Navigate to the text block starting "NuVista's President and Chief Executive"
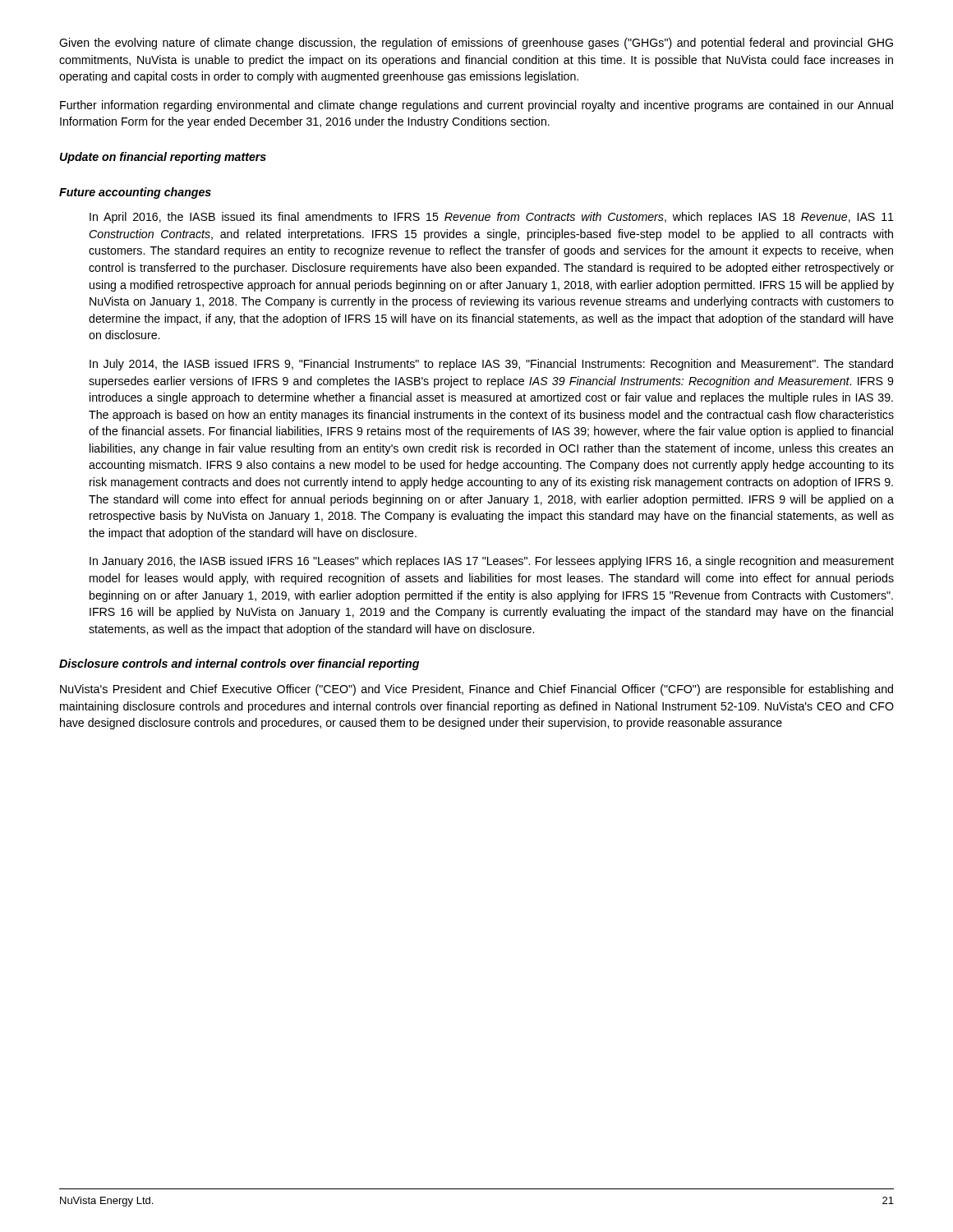Screen dimensions: 1232x953 pos(476,706)
